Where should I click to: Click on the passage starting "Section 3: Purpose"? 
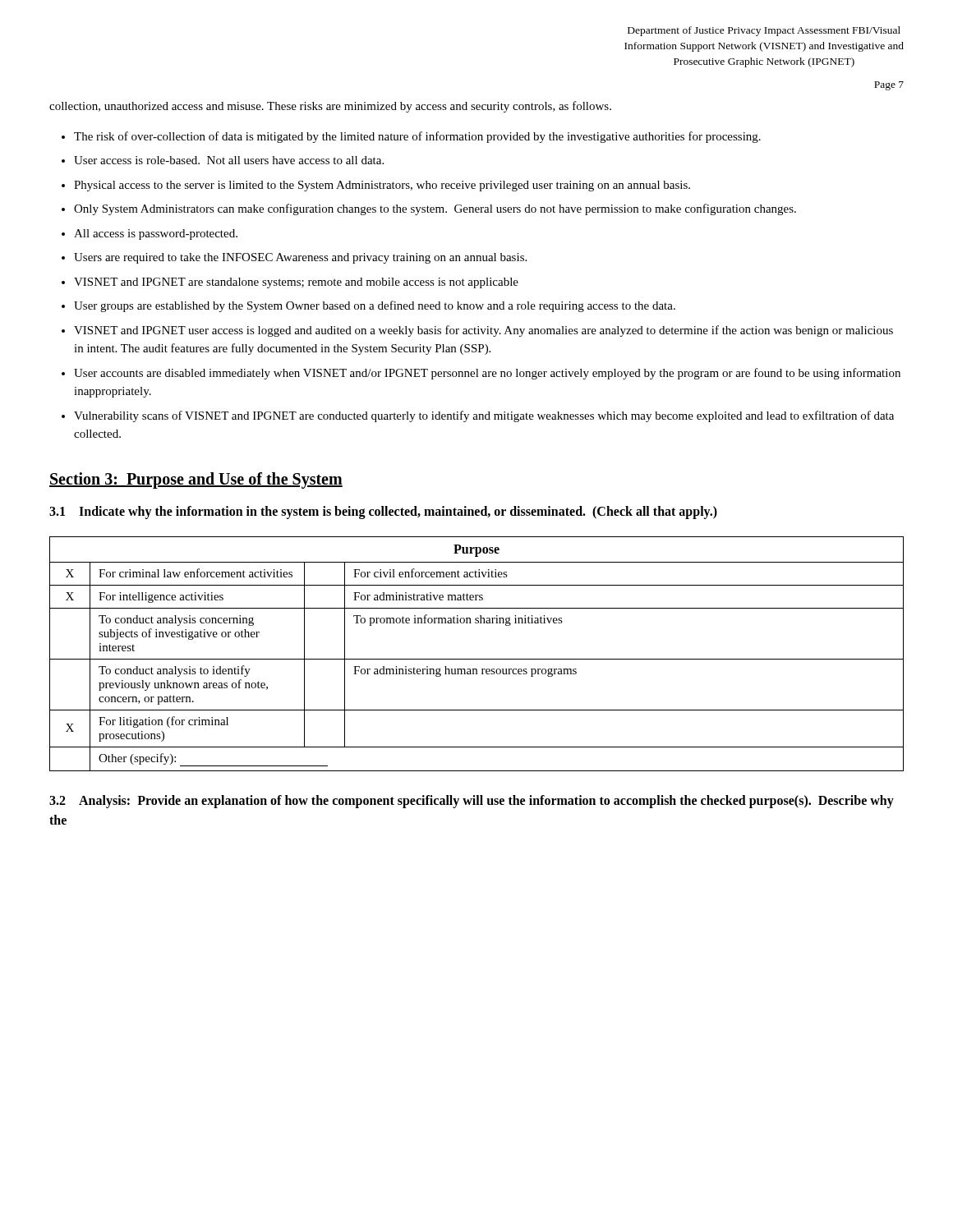(196, 478)
